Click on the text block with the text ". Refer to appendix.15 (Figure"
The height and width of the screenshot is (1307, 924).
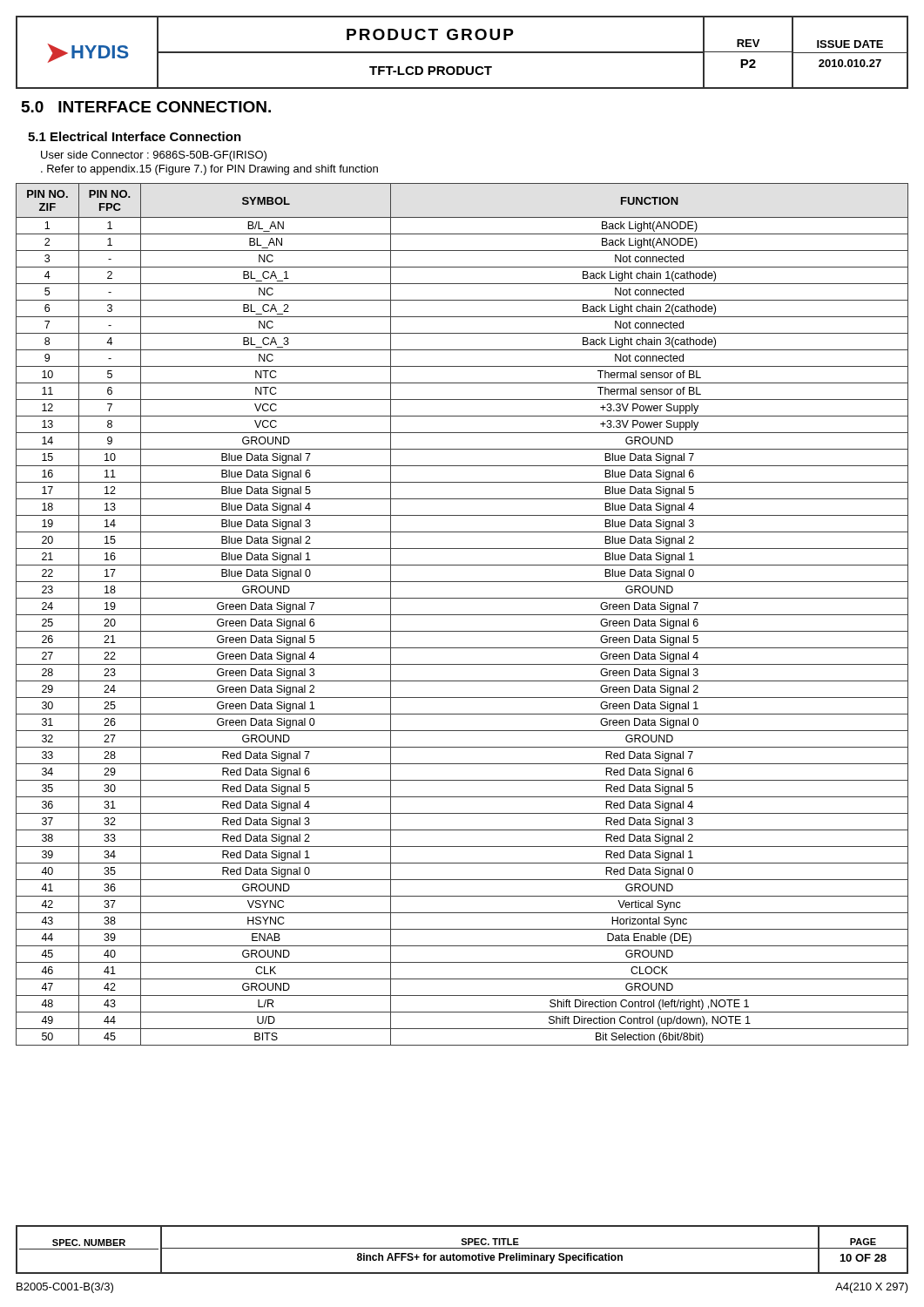(x=209, y=169)
